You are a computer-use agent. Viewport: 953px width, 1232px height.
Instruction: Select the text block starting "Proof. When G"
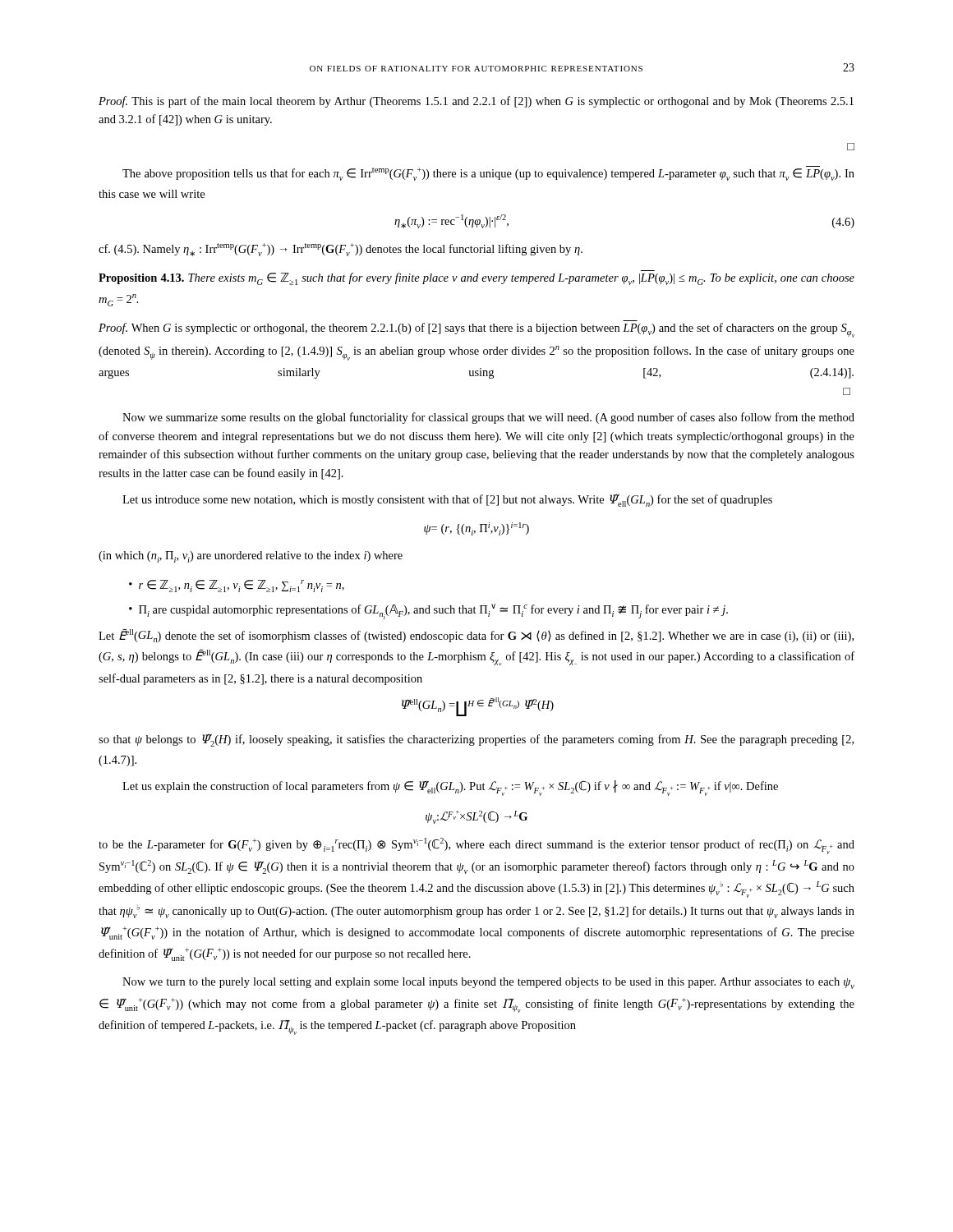[x=476, y=359]
